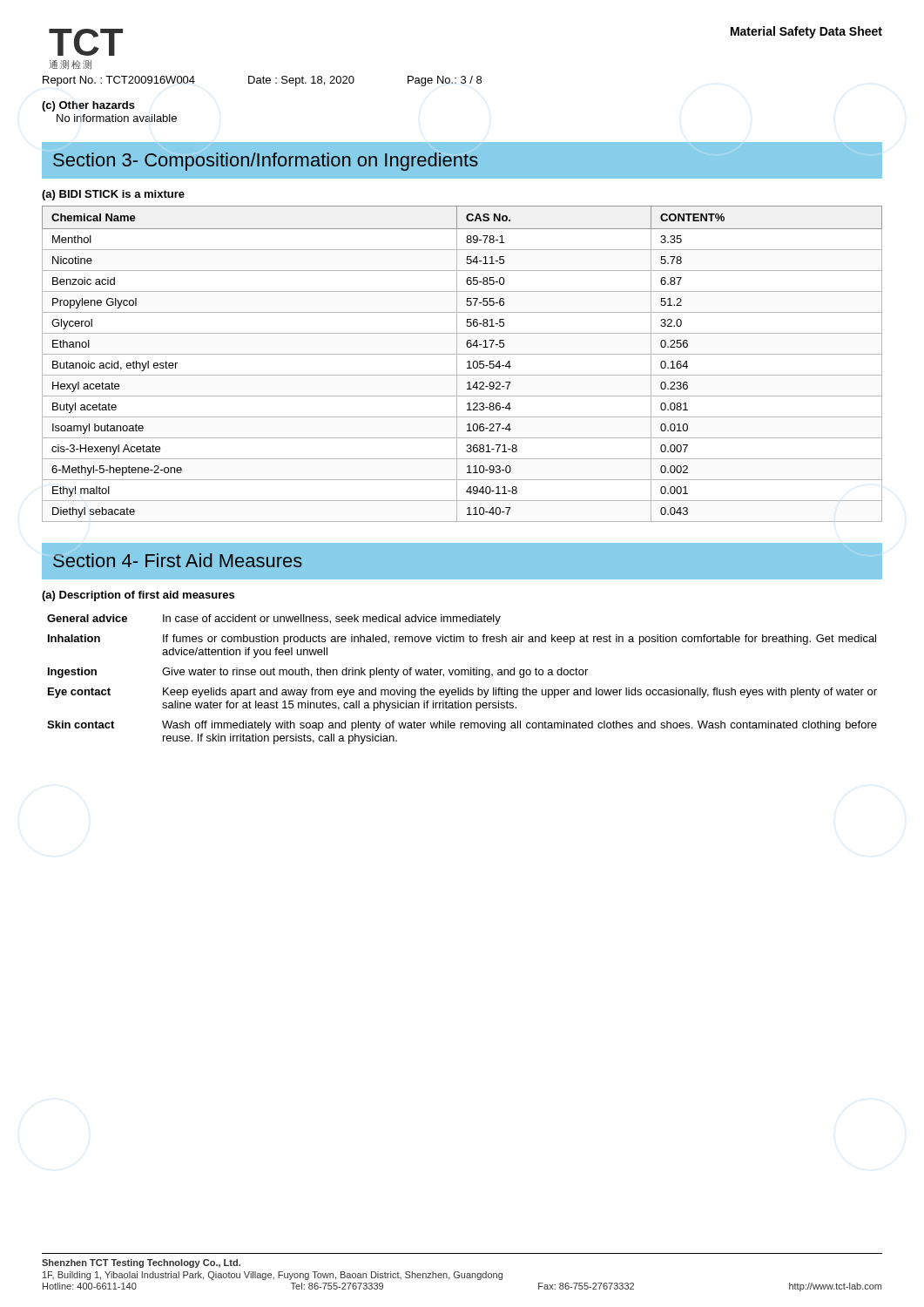The width and height of the screenshot is (924, 1307).
Task: Point to the block beginning "(a) Description of first aid"
Action: [138, 595]
